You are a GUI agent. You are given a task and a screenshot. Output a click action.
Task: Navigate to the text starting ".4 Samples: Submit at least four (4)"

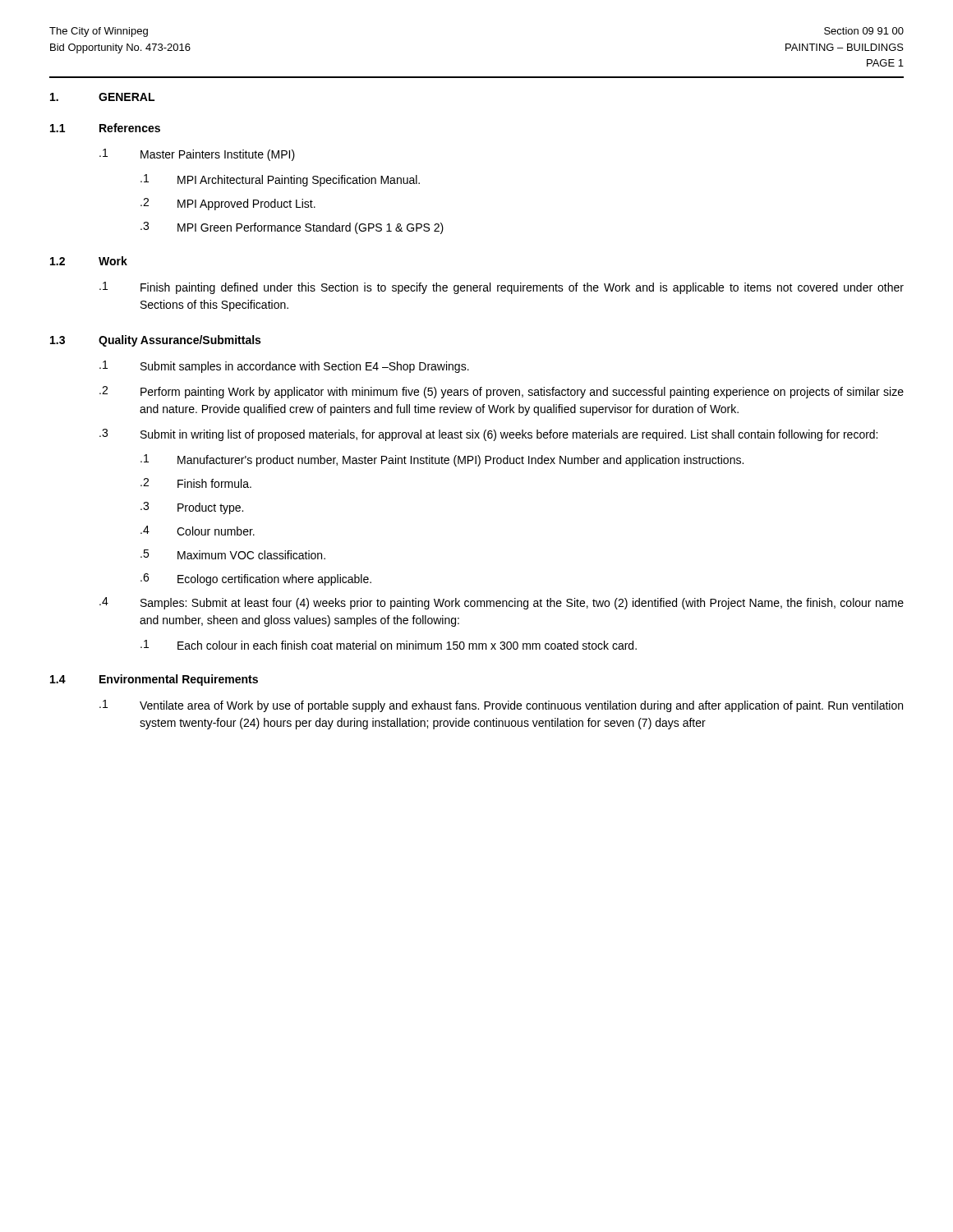501,612
